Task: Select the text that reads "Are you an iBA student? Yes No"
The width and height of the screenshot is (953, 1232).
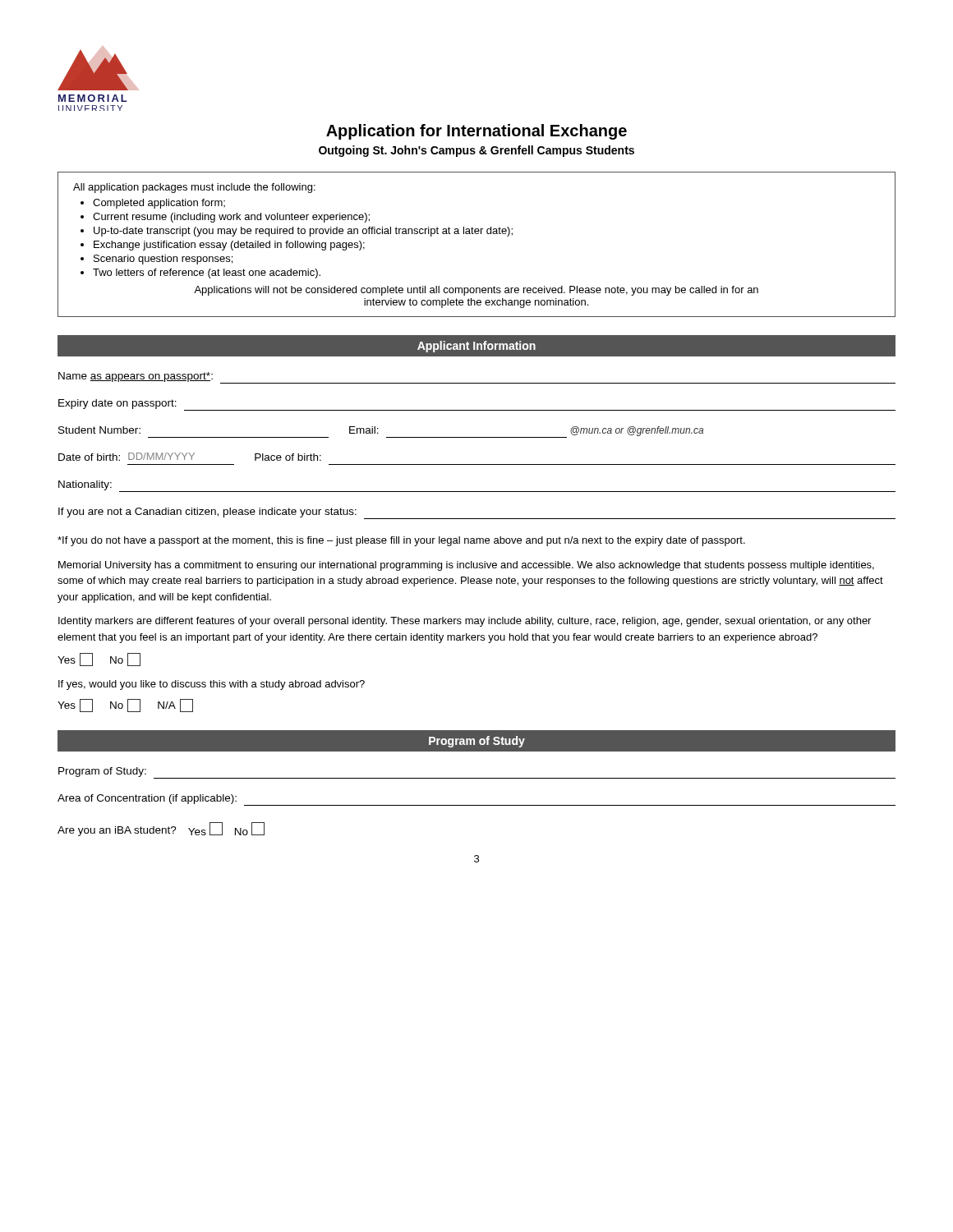Action: point(161,830)
